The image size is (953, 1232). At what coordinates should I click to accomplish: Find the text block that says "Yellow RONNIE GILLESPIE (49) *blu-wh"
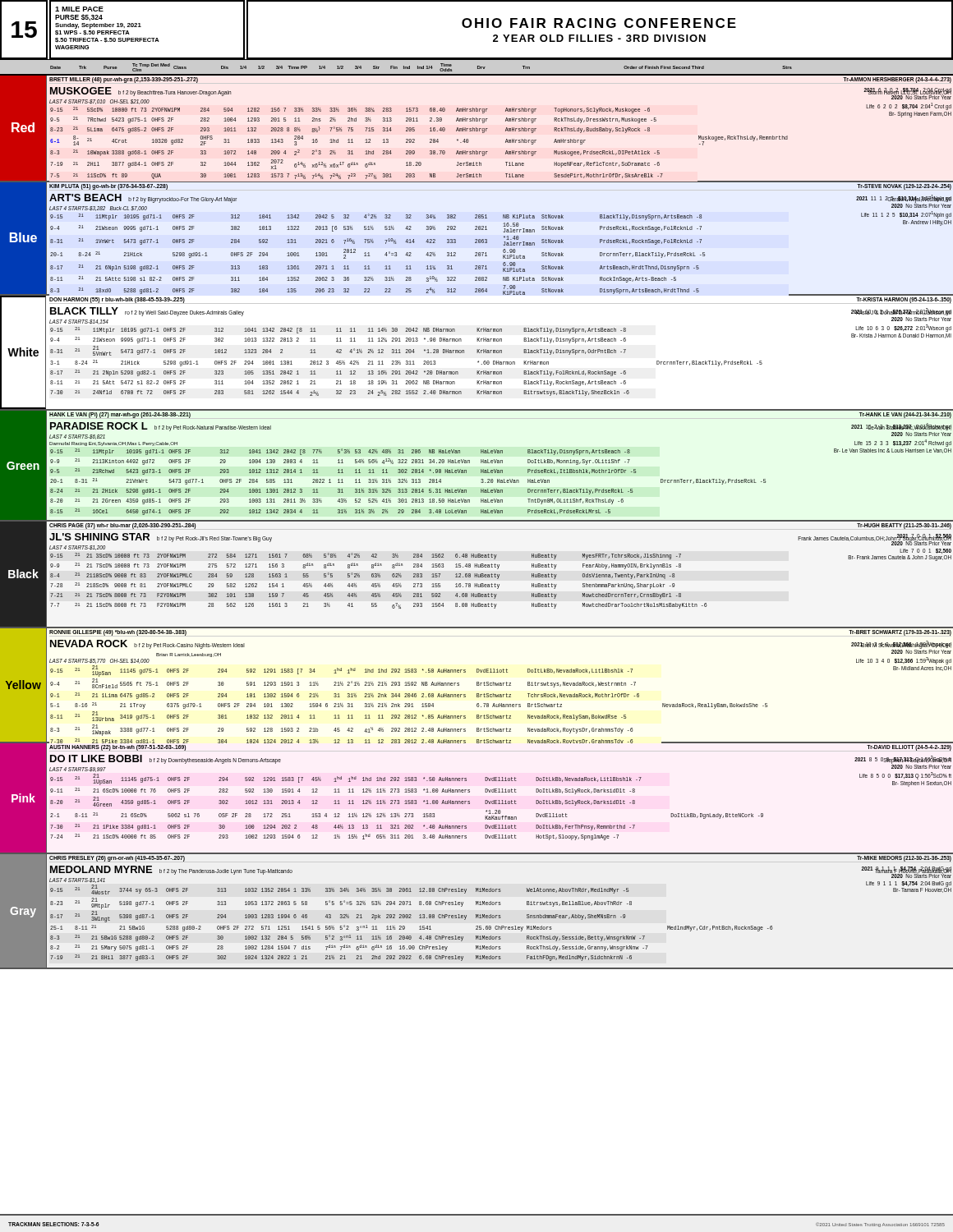click(476, 686)
